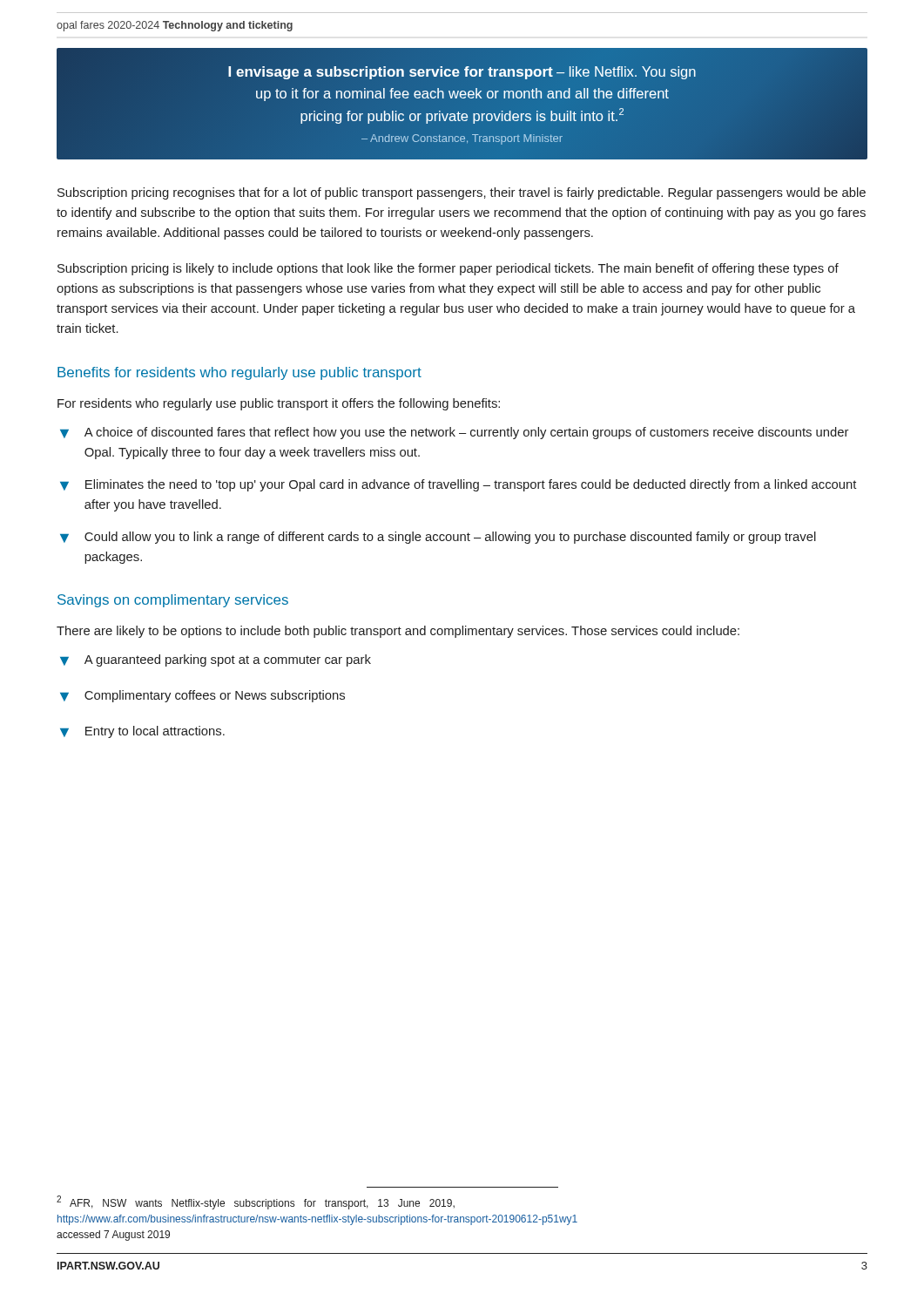Image resolution: width=924 pixels, height=1307 pixels.
Task: Locate the section header that reads "Savings on complimentary services"
Action: point(173,600)
